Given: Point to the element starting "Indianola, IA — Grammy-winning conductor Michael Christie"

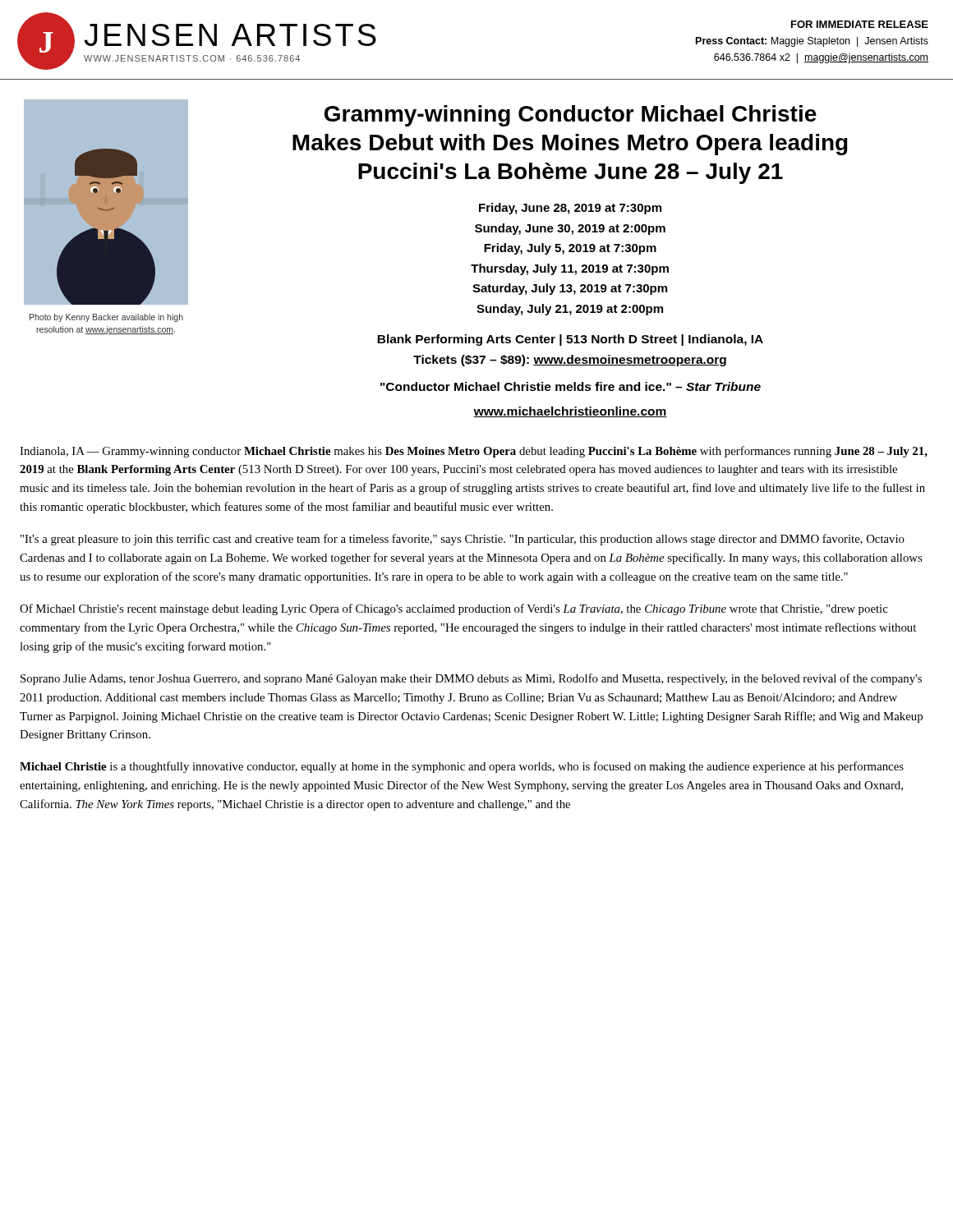Looking at the screenshot, I should click(474, 479).
